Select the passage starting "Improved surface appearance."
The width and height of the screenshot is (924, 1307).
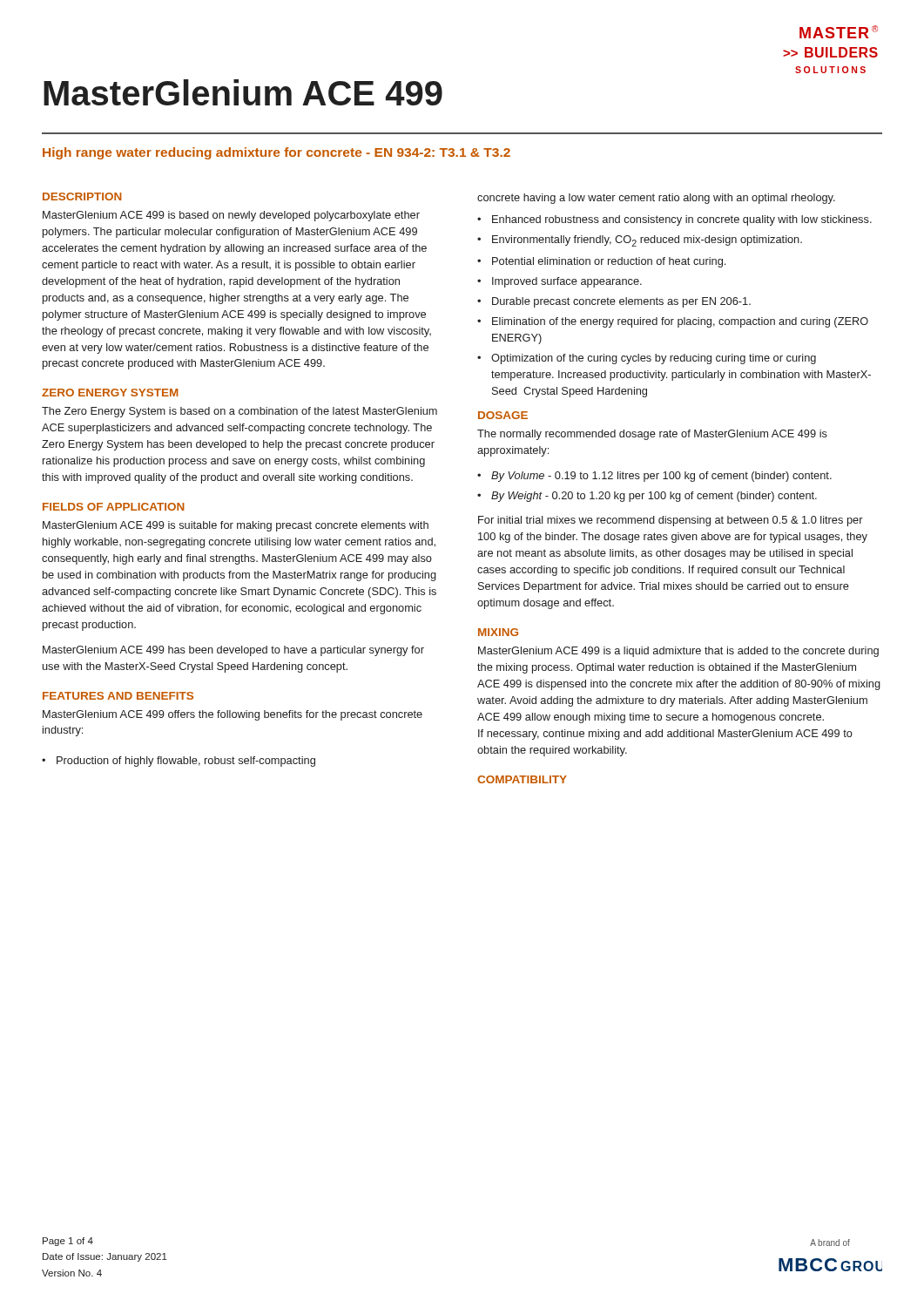click(x=567, y=281)
